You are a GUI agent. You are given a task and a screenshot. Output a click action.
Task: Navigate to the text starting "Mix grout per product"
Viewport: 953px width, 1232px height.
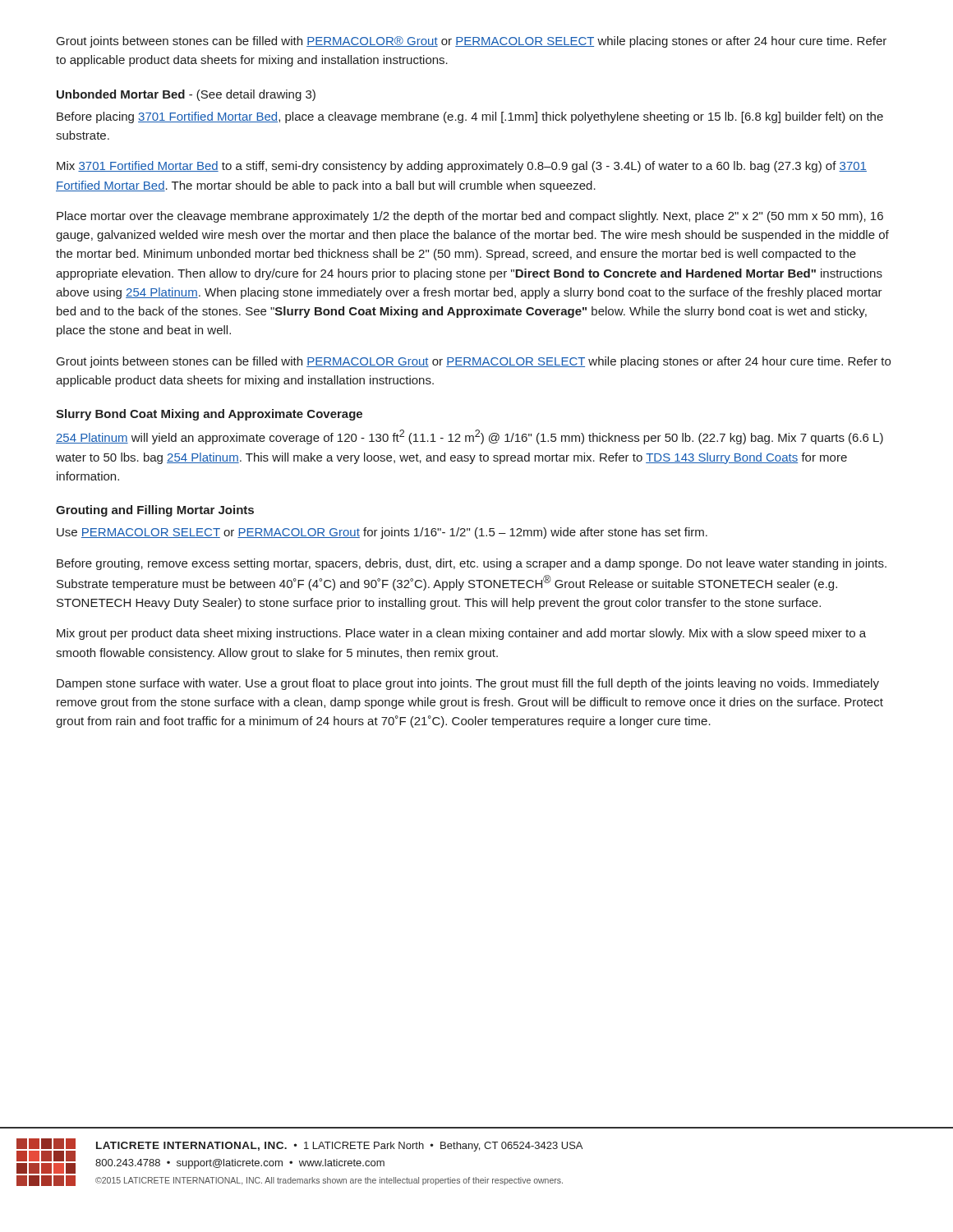[x=461, y=643]
